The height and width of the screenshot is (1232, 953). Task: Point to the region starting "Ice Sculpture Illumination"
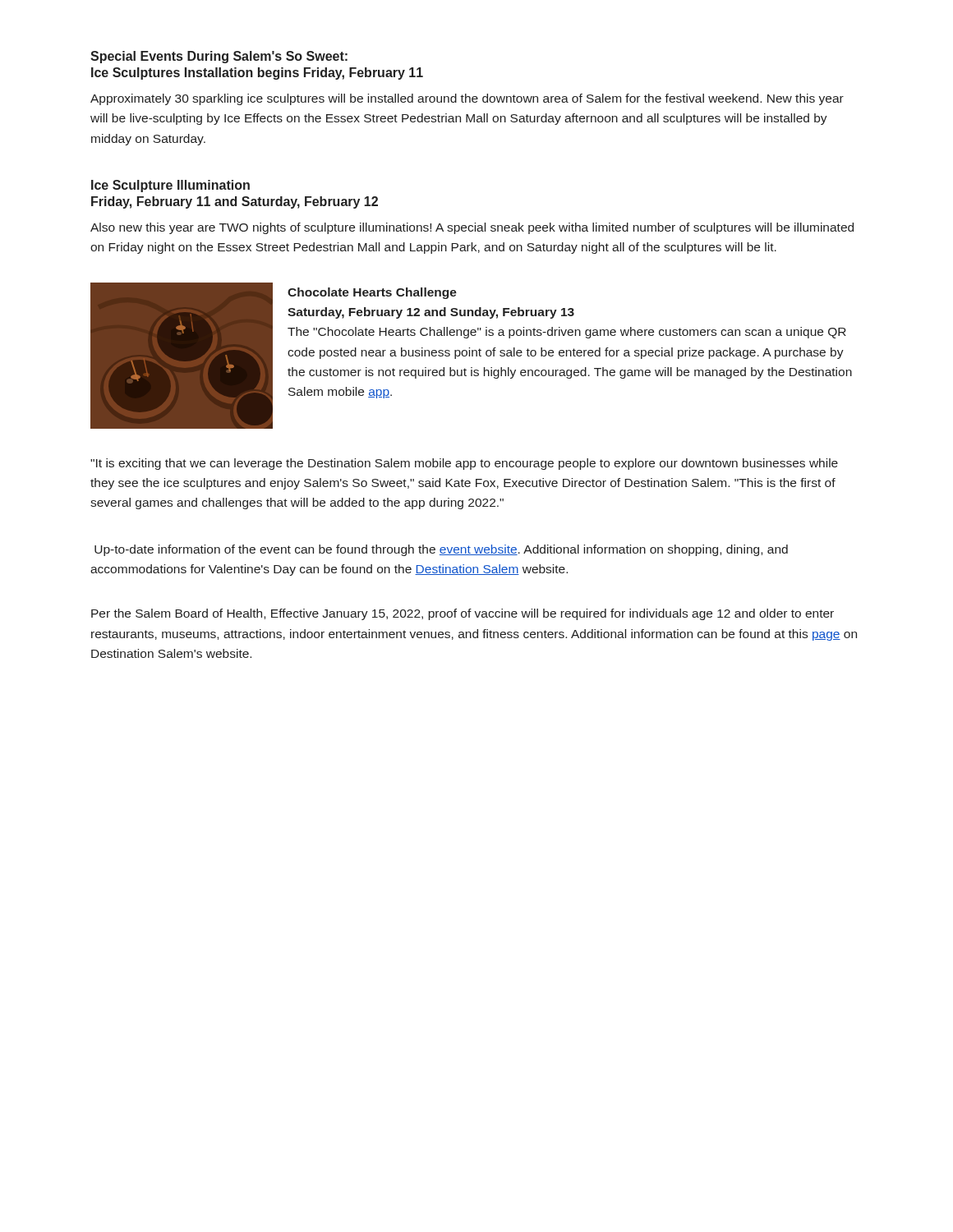click(170, 185)
